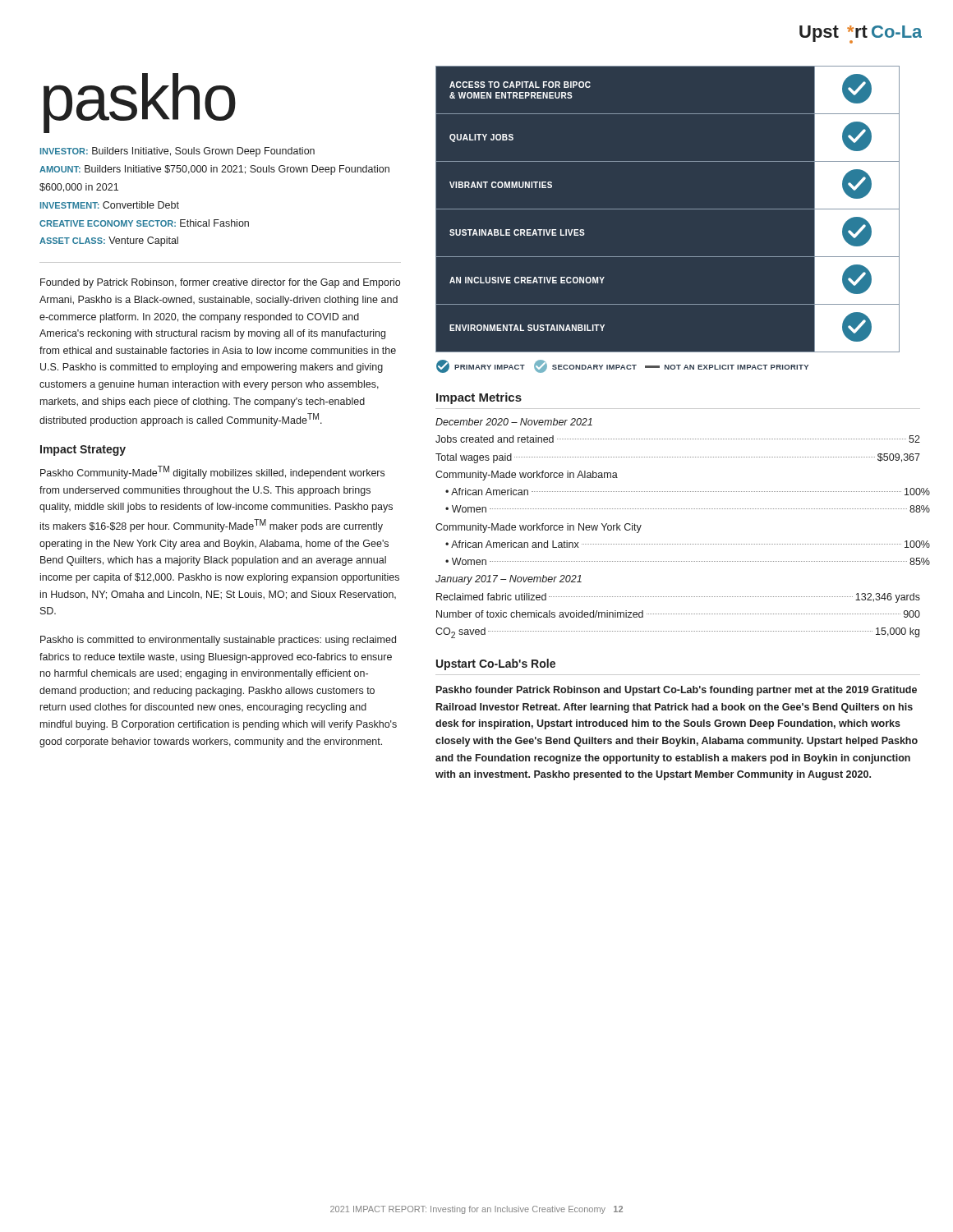Click the passage that begins "PRIMARY IMPACT SECONDARY IMPACT NOT"
This screenshot has height=1232, width=953.
[622, 366]
